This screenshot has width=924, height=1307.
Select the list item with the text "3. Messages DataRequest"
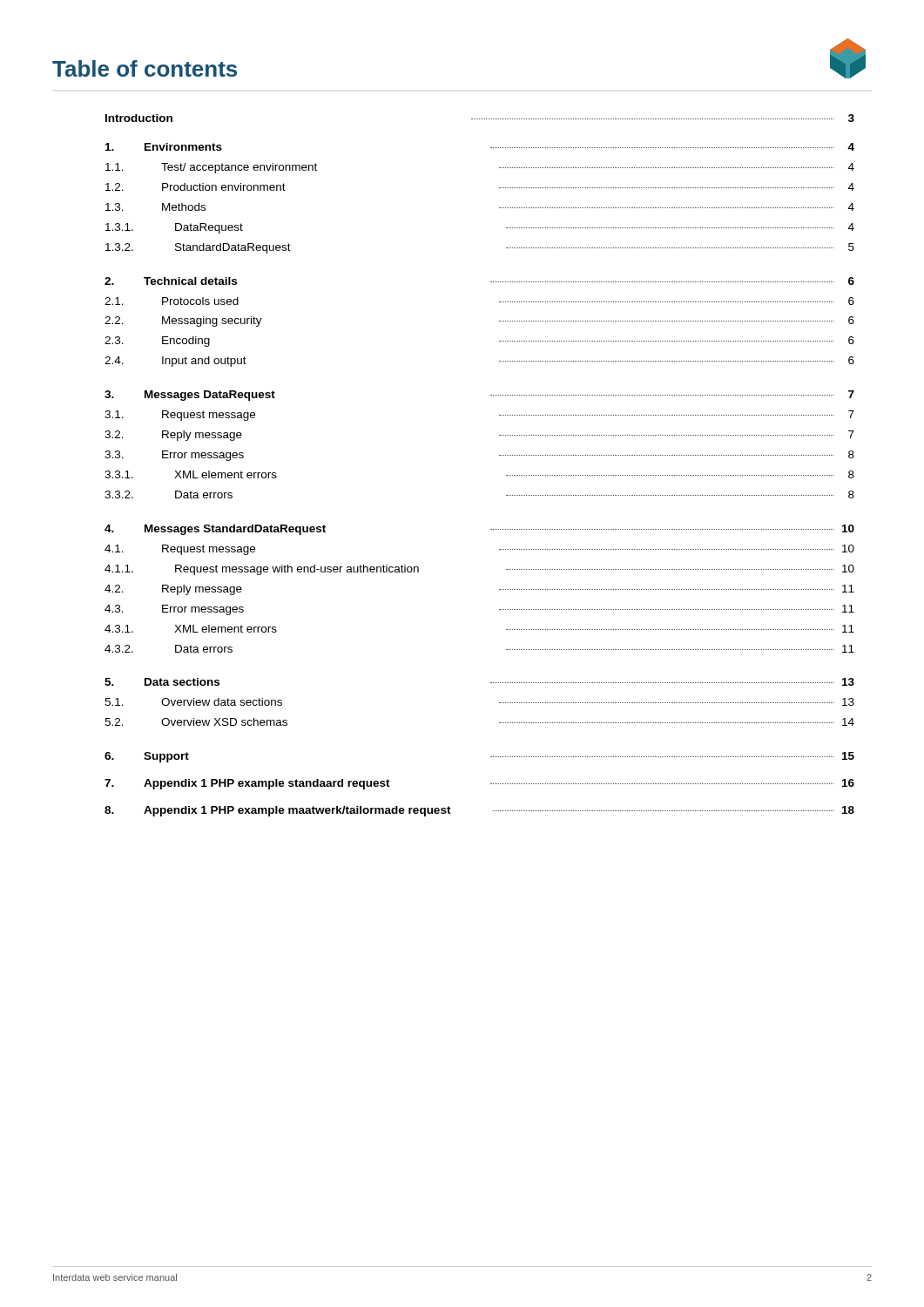[479, 395]
